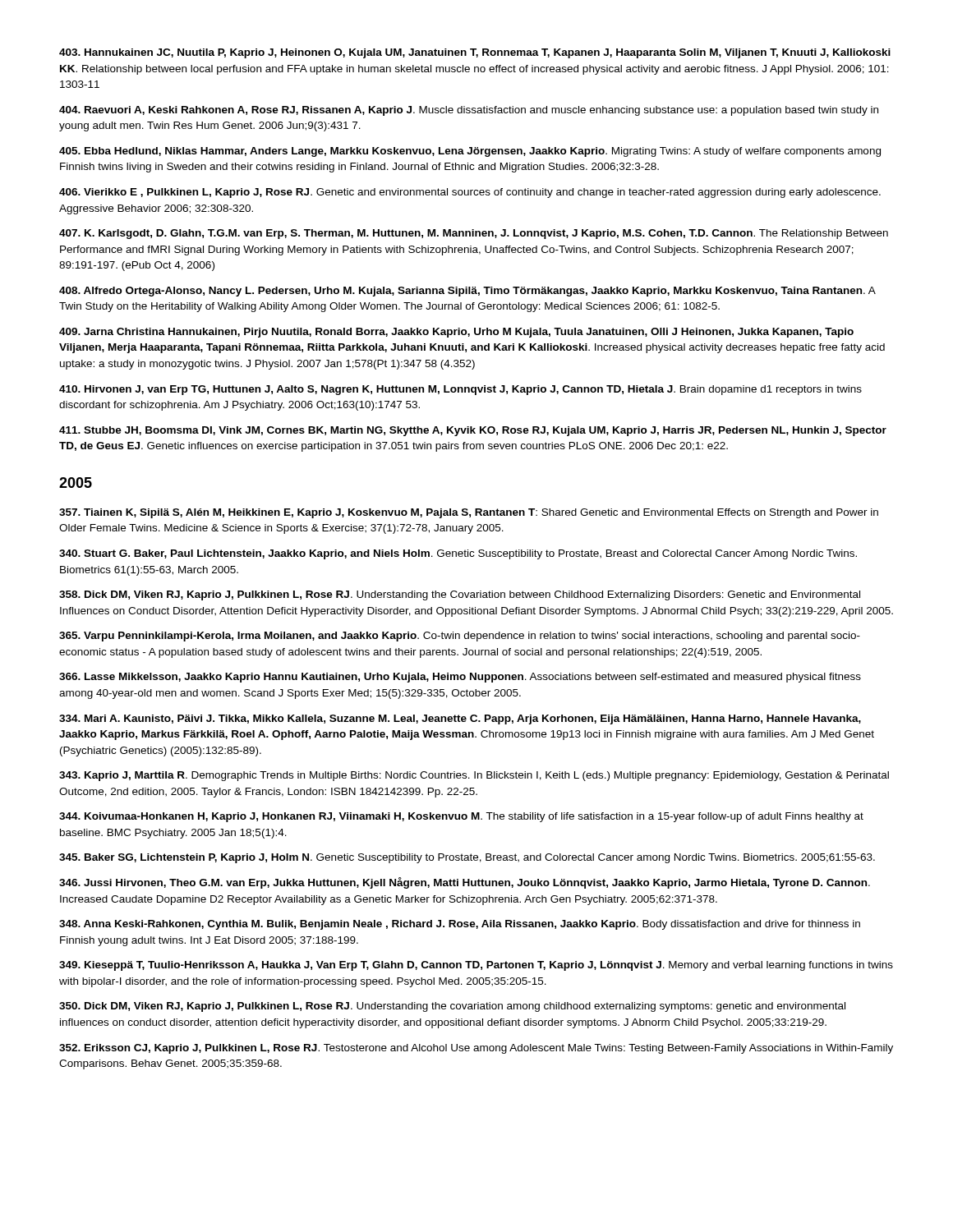The height and width of the screenshot is (1232, 953).
Task: Find the list item containing "345. Baker SG, Lichtenstein P, Kaprio J, Holm"
Action: [467, 857]
